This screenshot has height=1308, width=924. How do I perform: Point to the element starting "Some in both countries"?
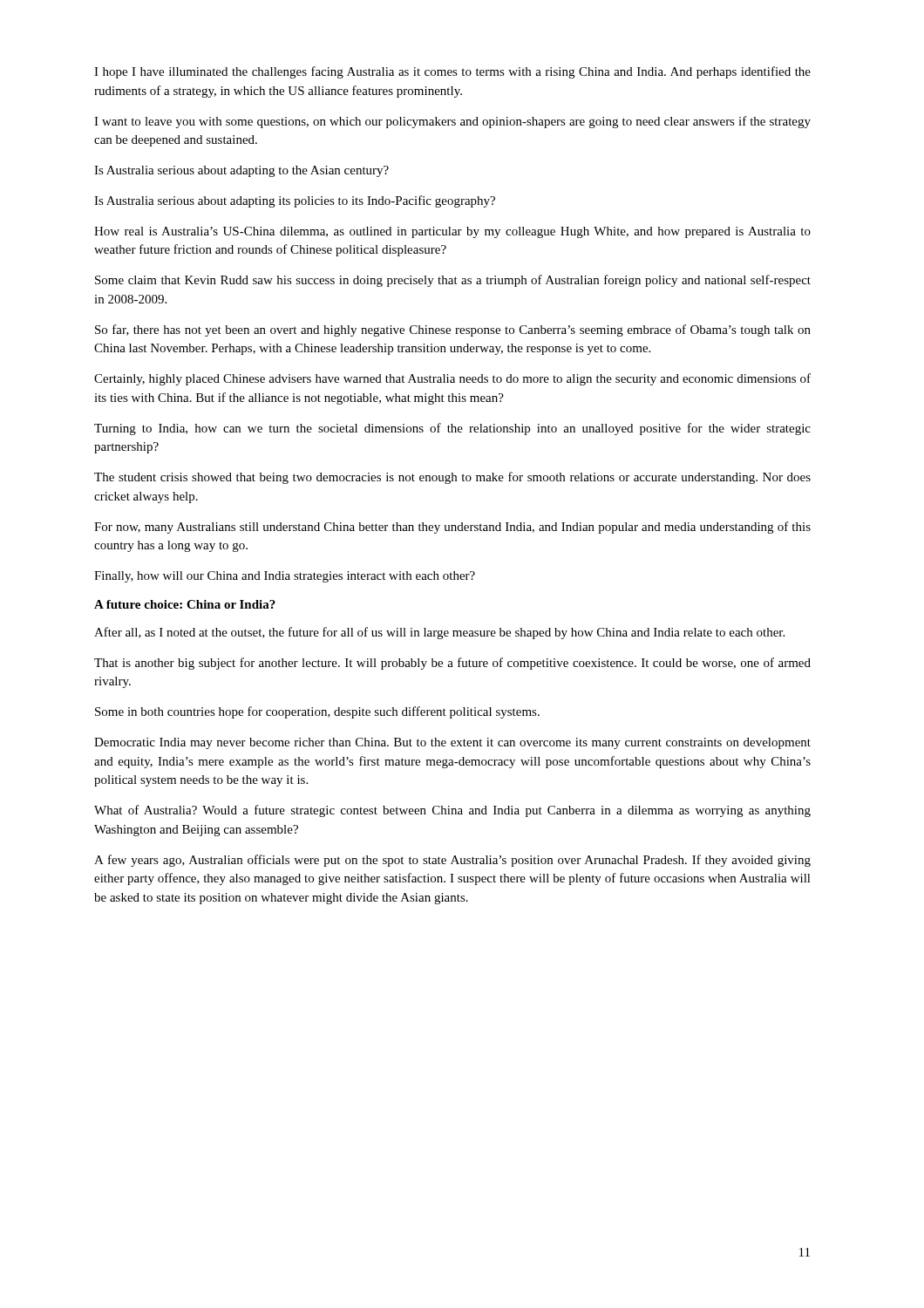317,712
